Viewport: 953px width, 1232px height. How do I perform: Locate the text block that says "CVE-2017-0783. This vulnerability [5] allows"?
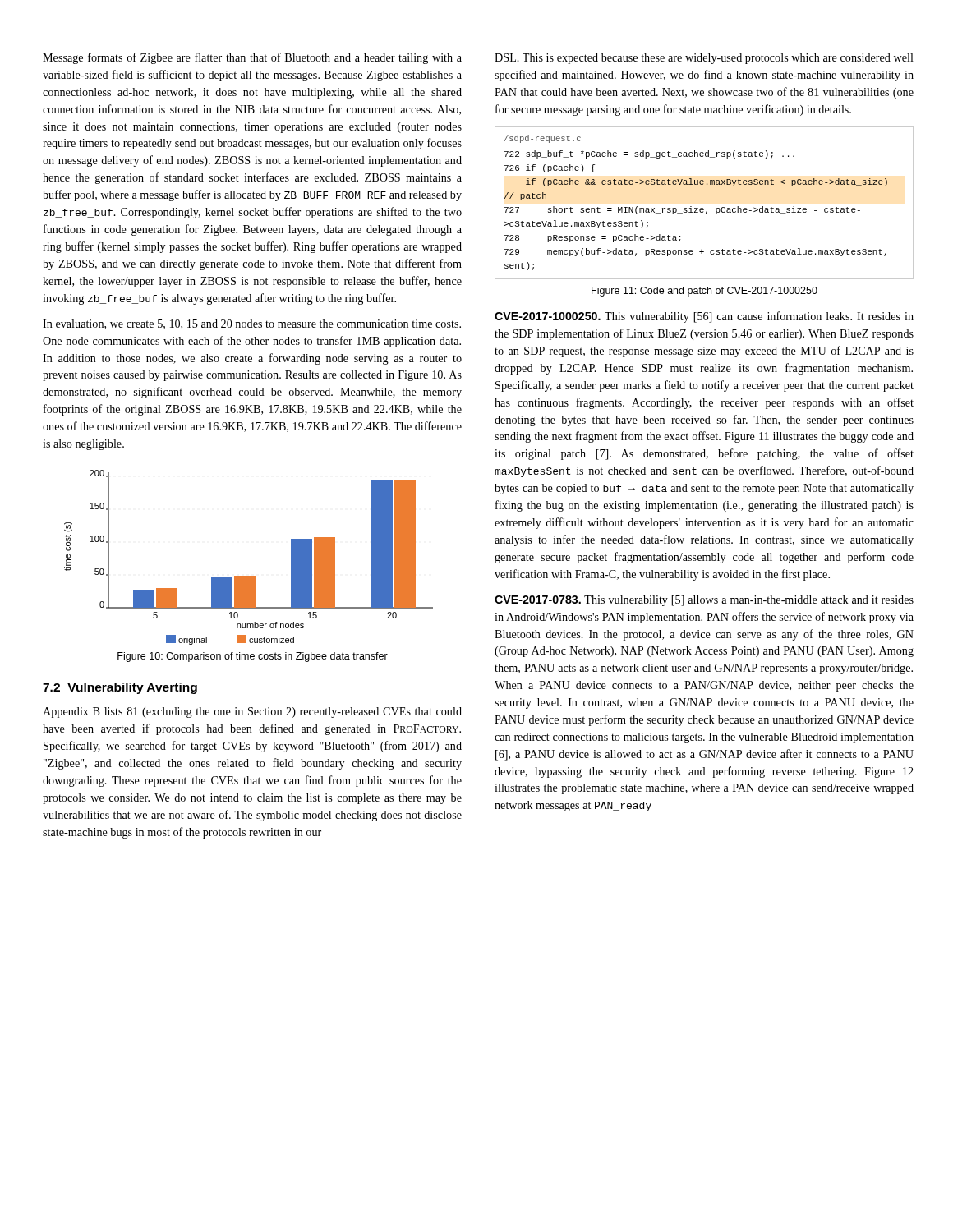(x=704, y=703)
